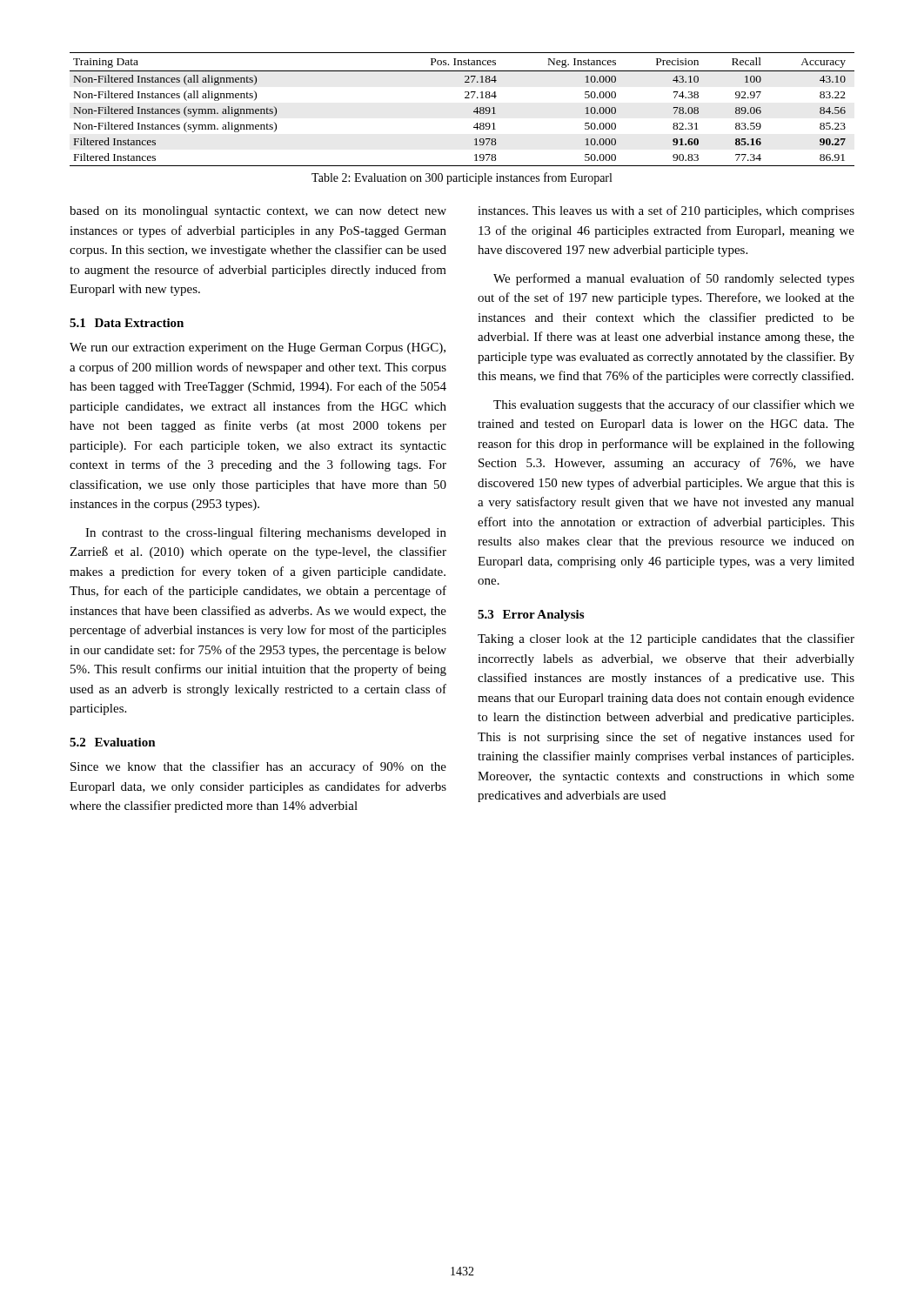Locate the block of text that opens with "instances. This leaves us with"
This screenshot has width=924, height=1305.
(666, 230)
